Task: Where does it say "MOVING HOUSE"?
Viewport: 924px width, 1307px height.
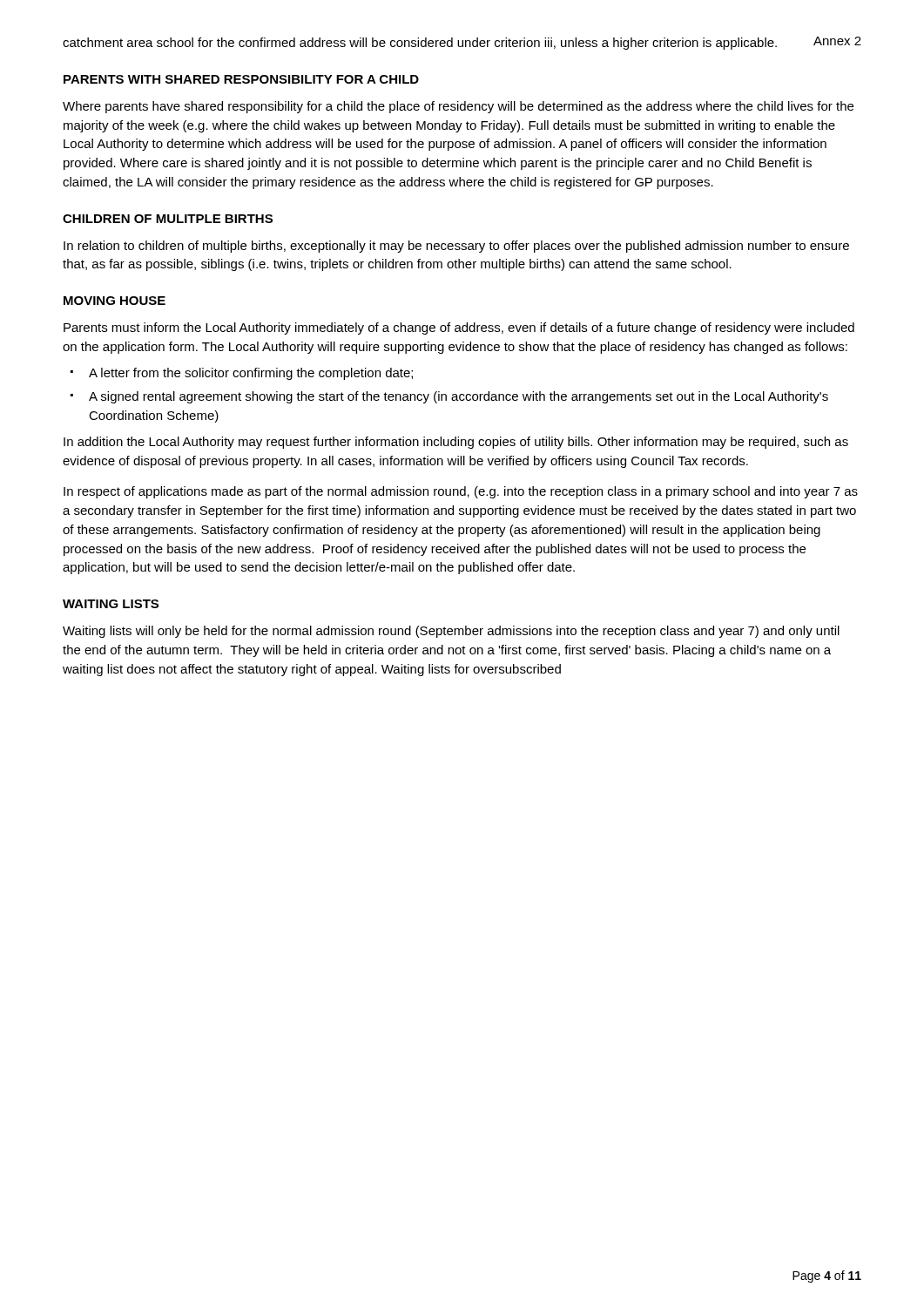Action: click(114, 300)
